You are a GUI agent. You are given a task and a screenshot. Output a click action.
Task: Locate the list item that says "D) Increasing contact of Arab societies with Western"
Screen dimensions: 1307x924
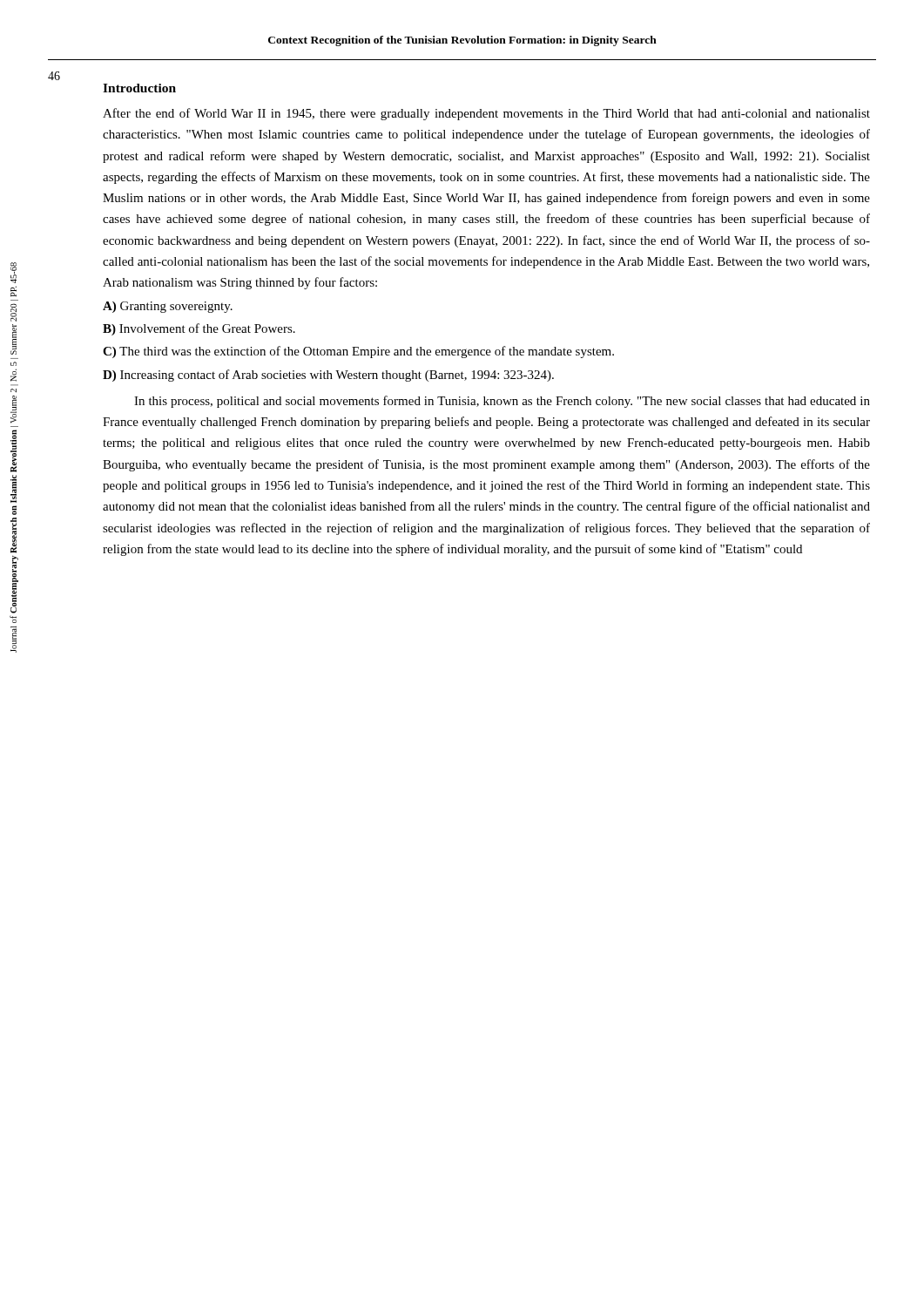coord(329,374)
